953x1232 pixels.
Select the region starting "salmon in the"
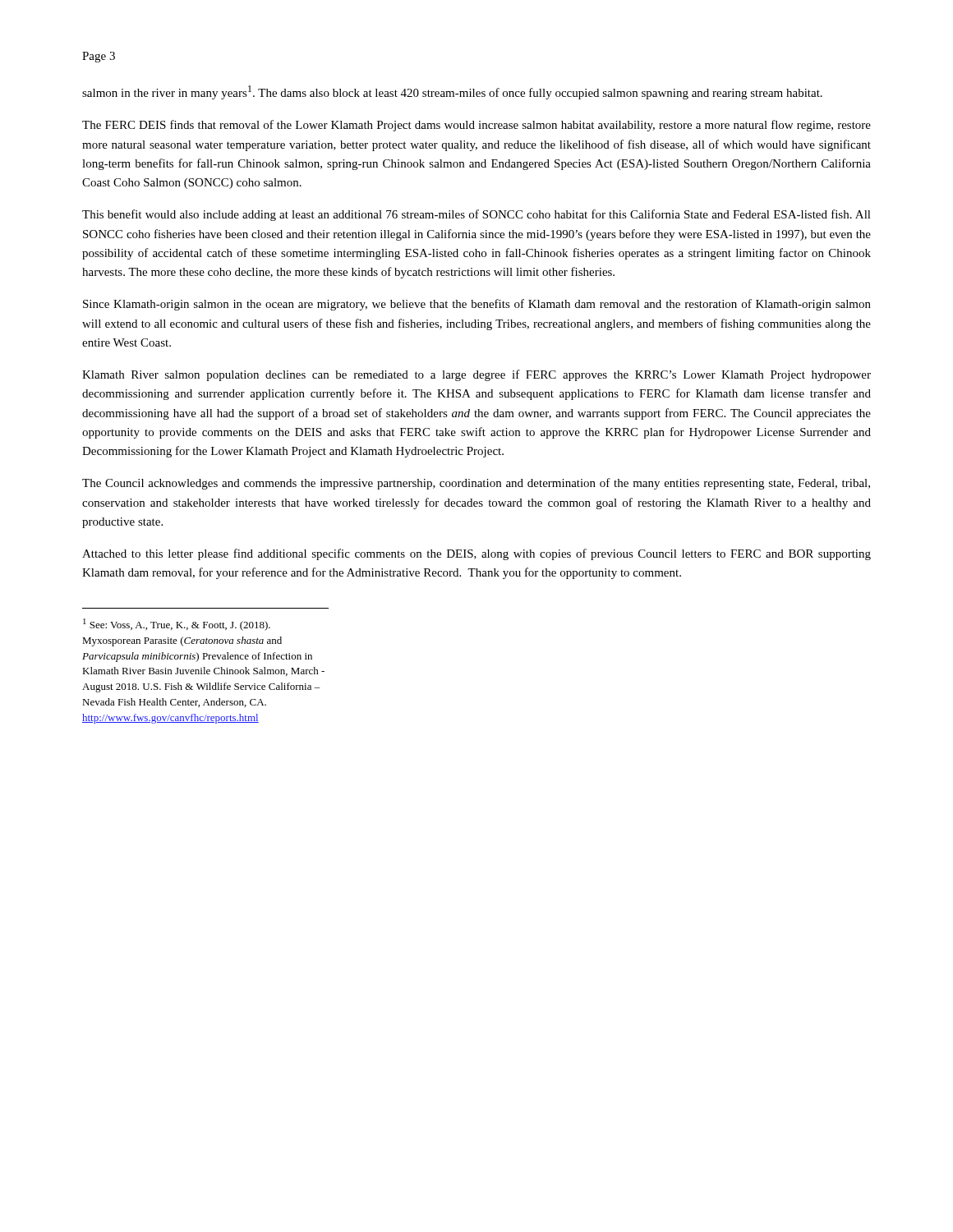pos(476,92)
